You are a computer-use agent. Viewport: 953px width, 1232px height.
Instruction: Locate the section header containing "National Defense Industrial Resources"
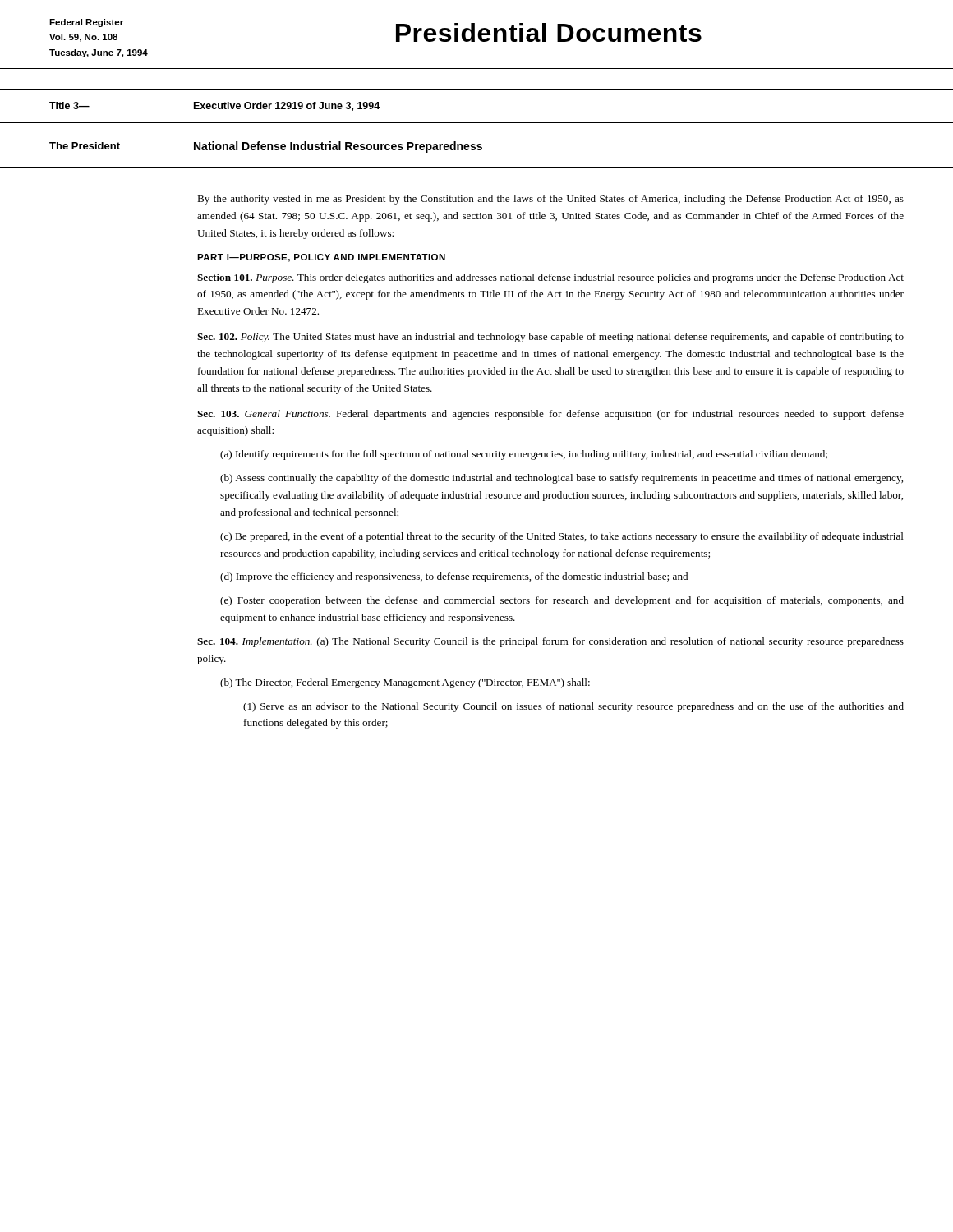click(338, 146)
